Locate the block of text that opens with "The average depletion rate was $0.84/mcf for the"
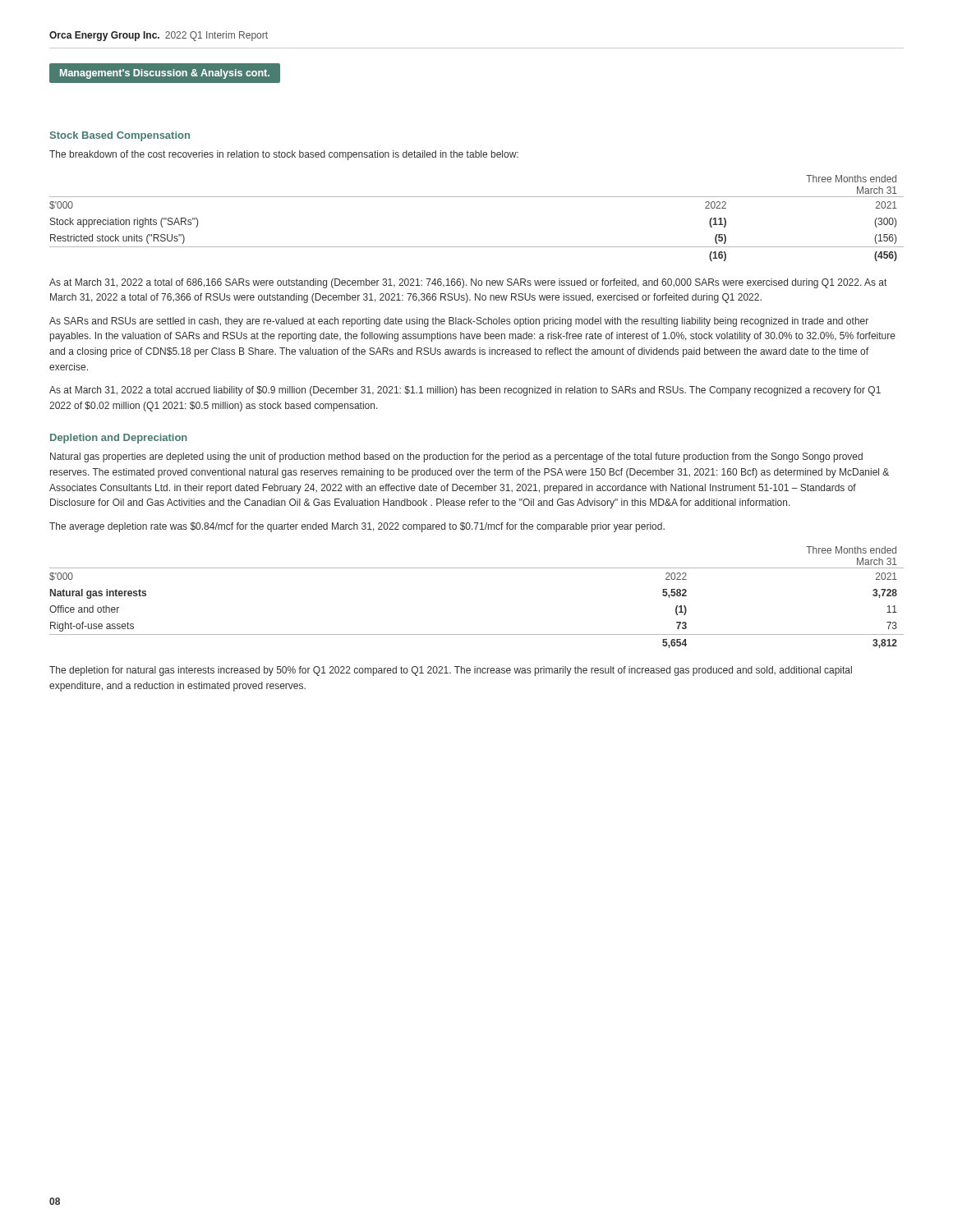The height and width of the screenshot is (1232, 953). (x=357, y=526)
